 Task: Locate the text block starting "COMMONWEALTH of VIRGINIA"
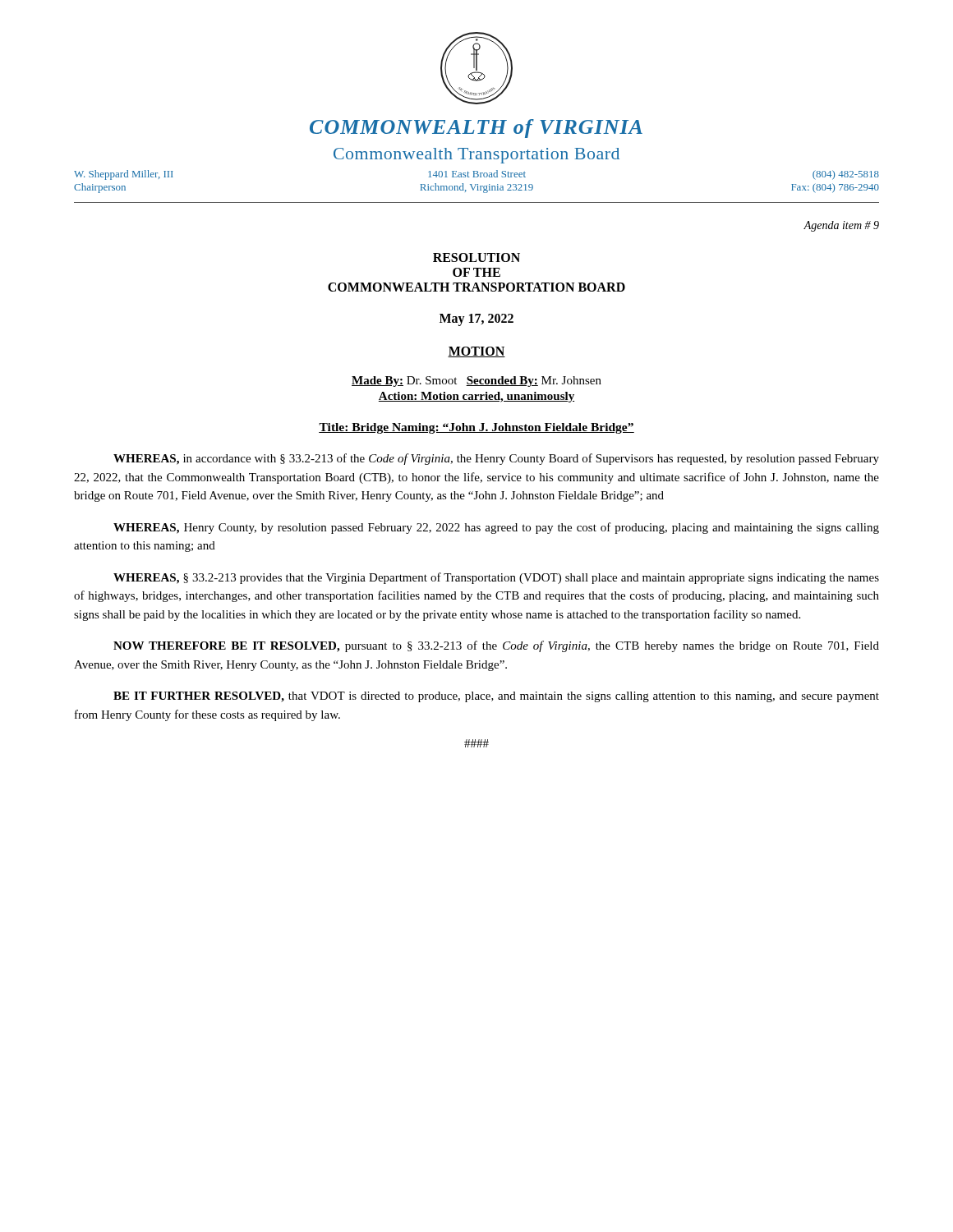(476, 127)
